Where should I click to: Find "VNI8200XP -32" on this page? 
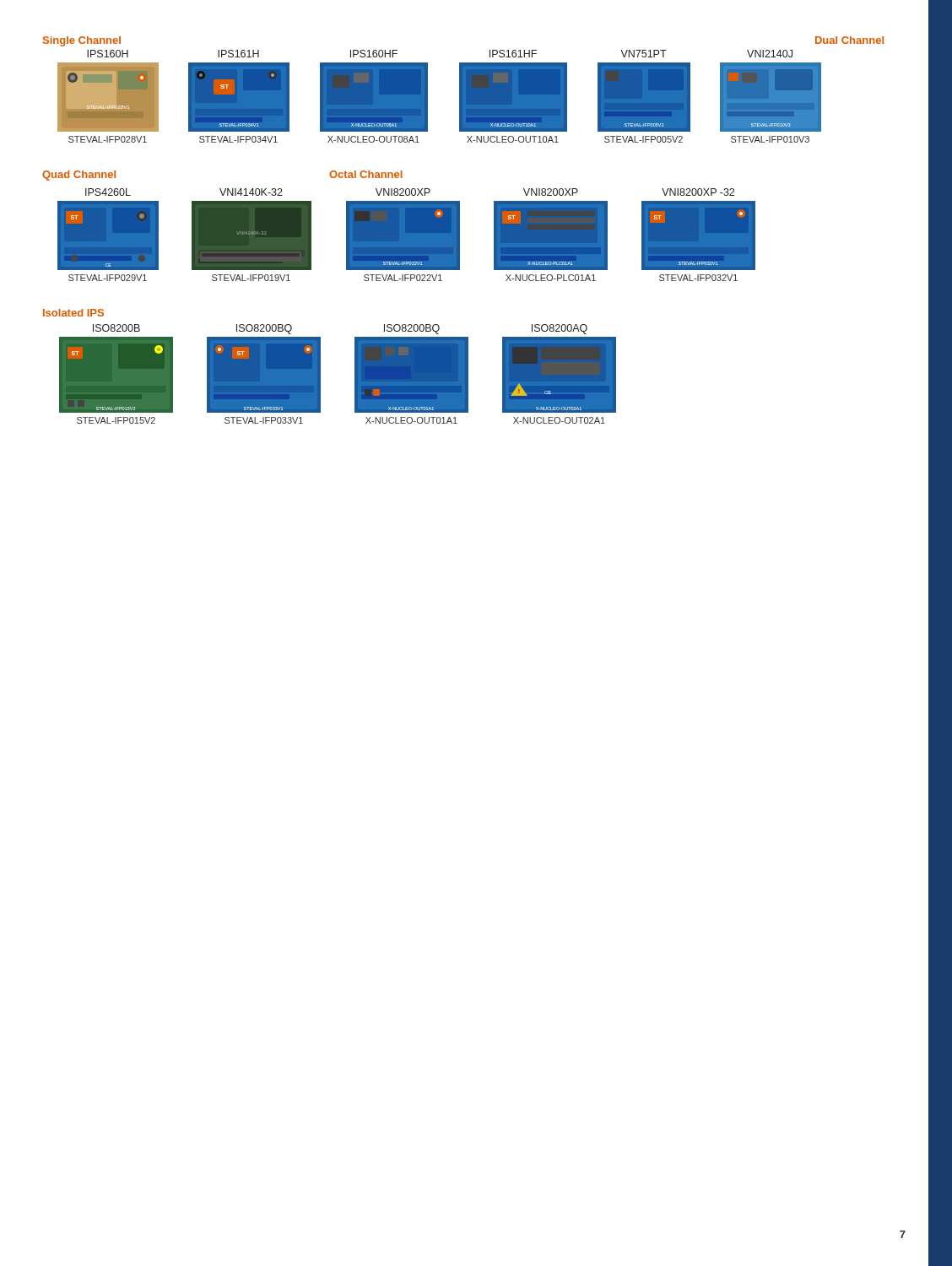coord(698,192)
